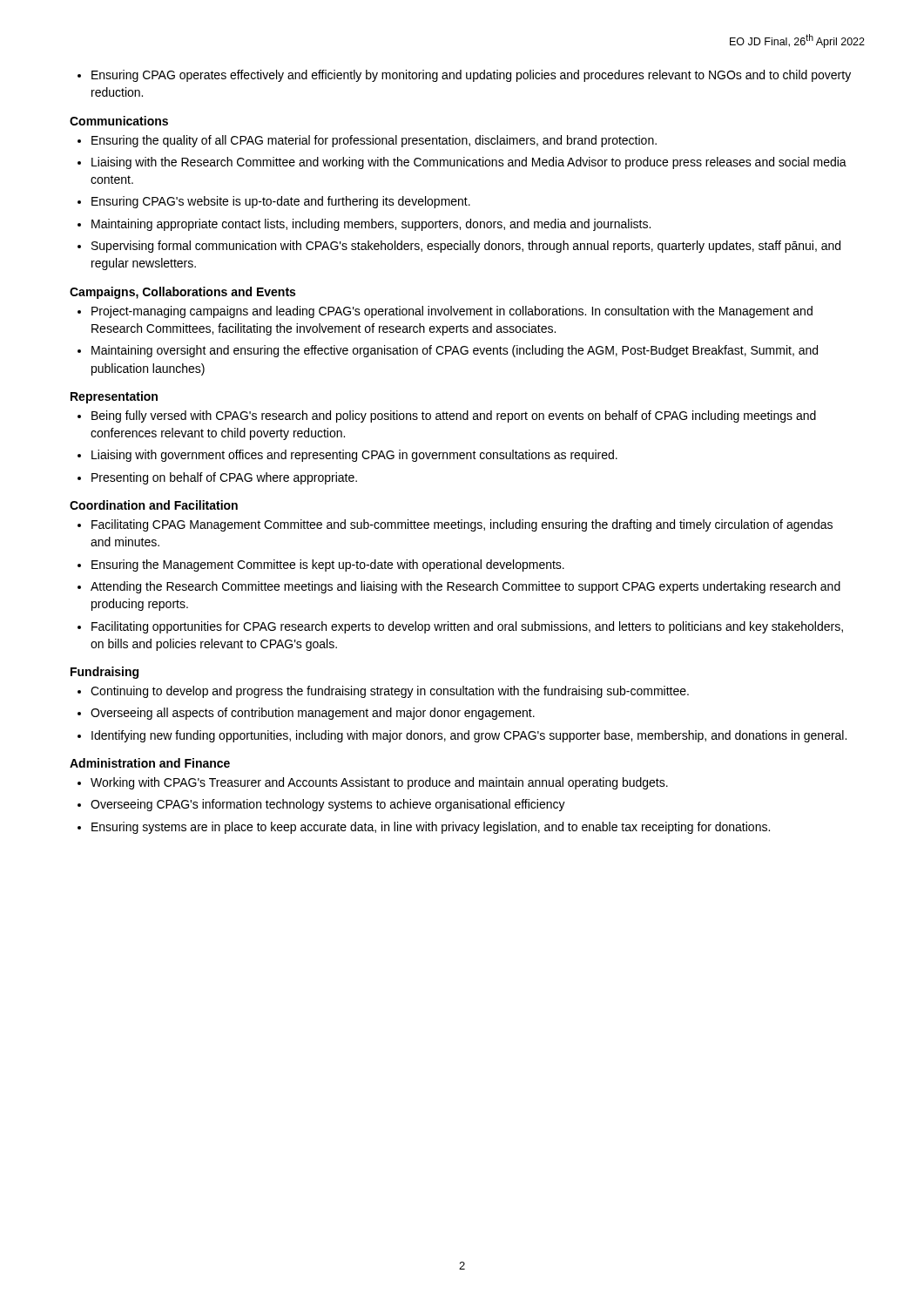This screenshot has height=1307, width=924.
Task: Navigate to the region starting "Continuing to develop and progress the fundraising"
Action: (x=472, y=691)
